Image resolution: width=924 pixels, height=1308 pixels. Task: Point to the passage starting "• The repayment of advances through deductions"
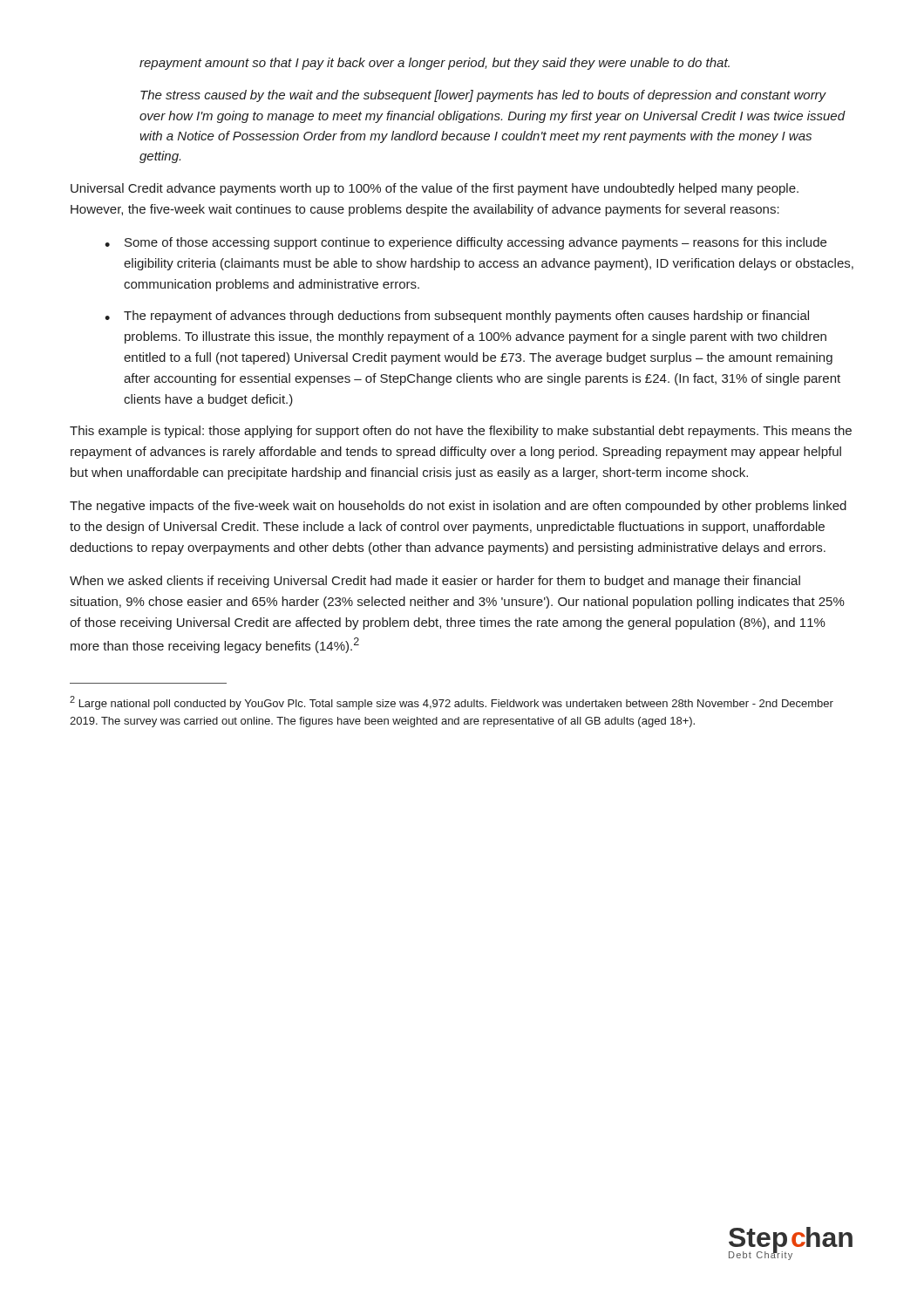pyautogui.click(x=479, y=358)
